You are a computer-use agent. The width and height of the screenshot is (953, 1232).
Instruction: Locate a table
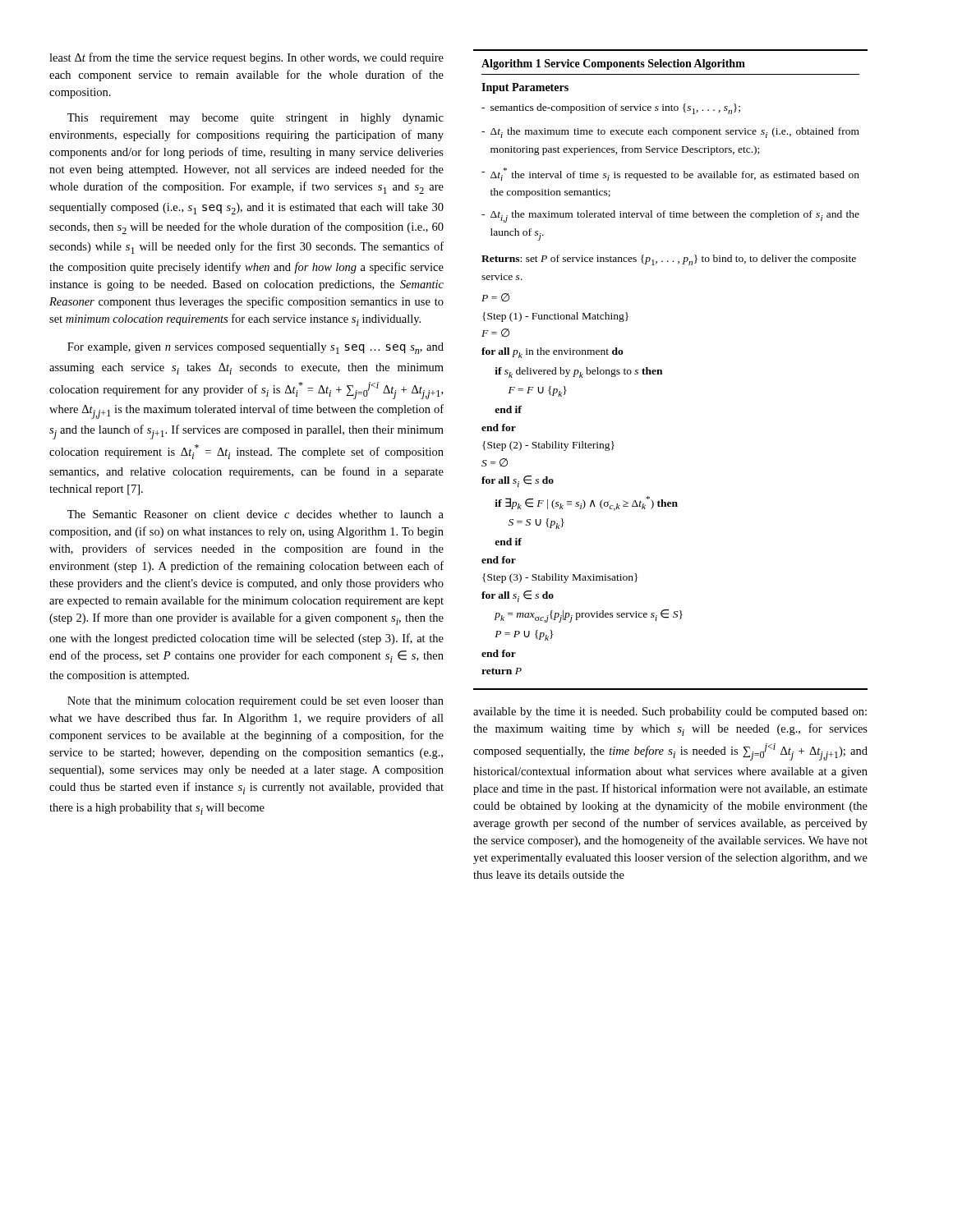[670, 370]
